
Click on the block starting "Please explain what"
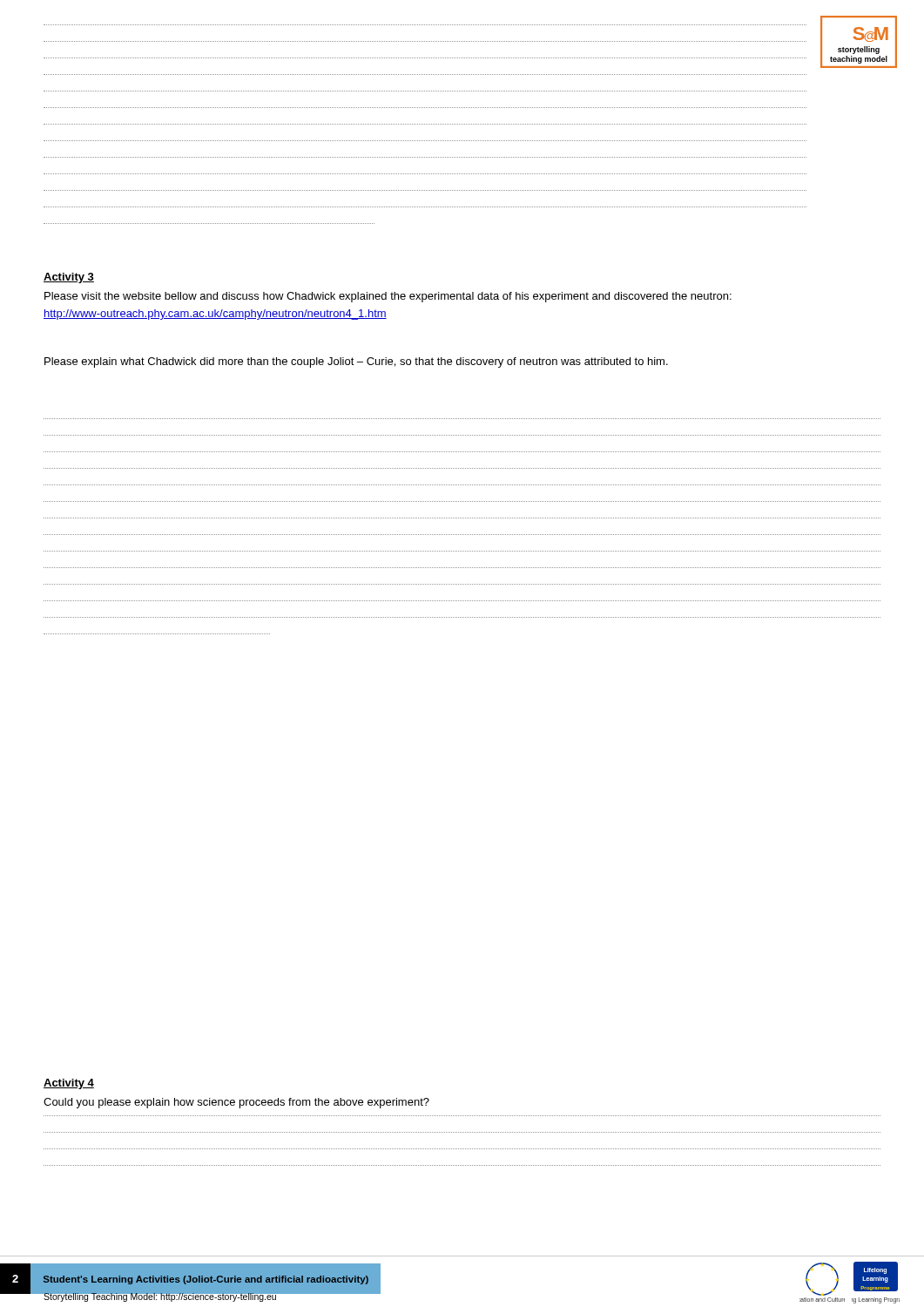tap(356, 361)
